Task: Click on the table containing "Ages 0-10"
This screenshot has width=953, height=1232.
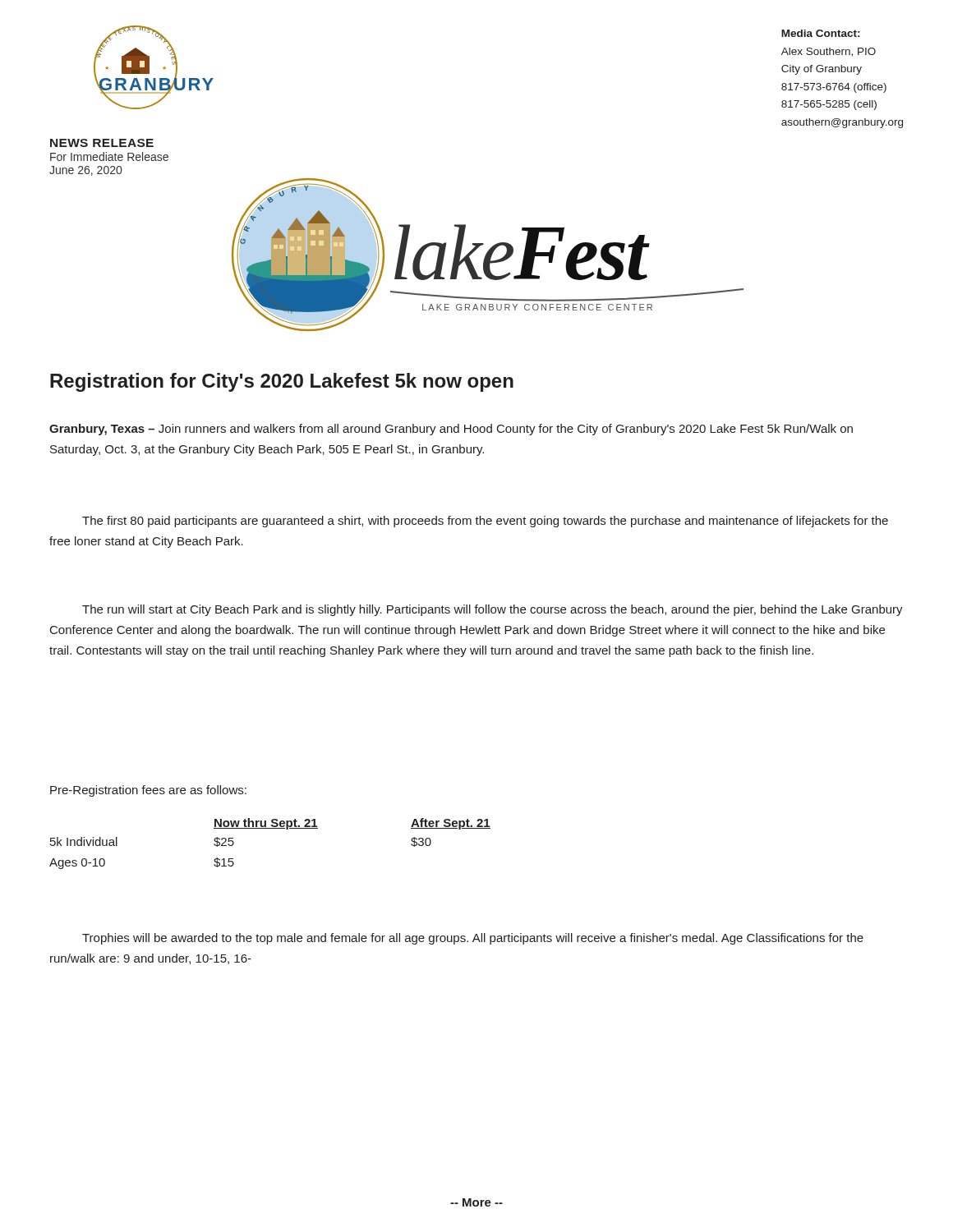Action: (476, 841)
